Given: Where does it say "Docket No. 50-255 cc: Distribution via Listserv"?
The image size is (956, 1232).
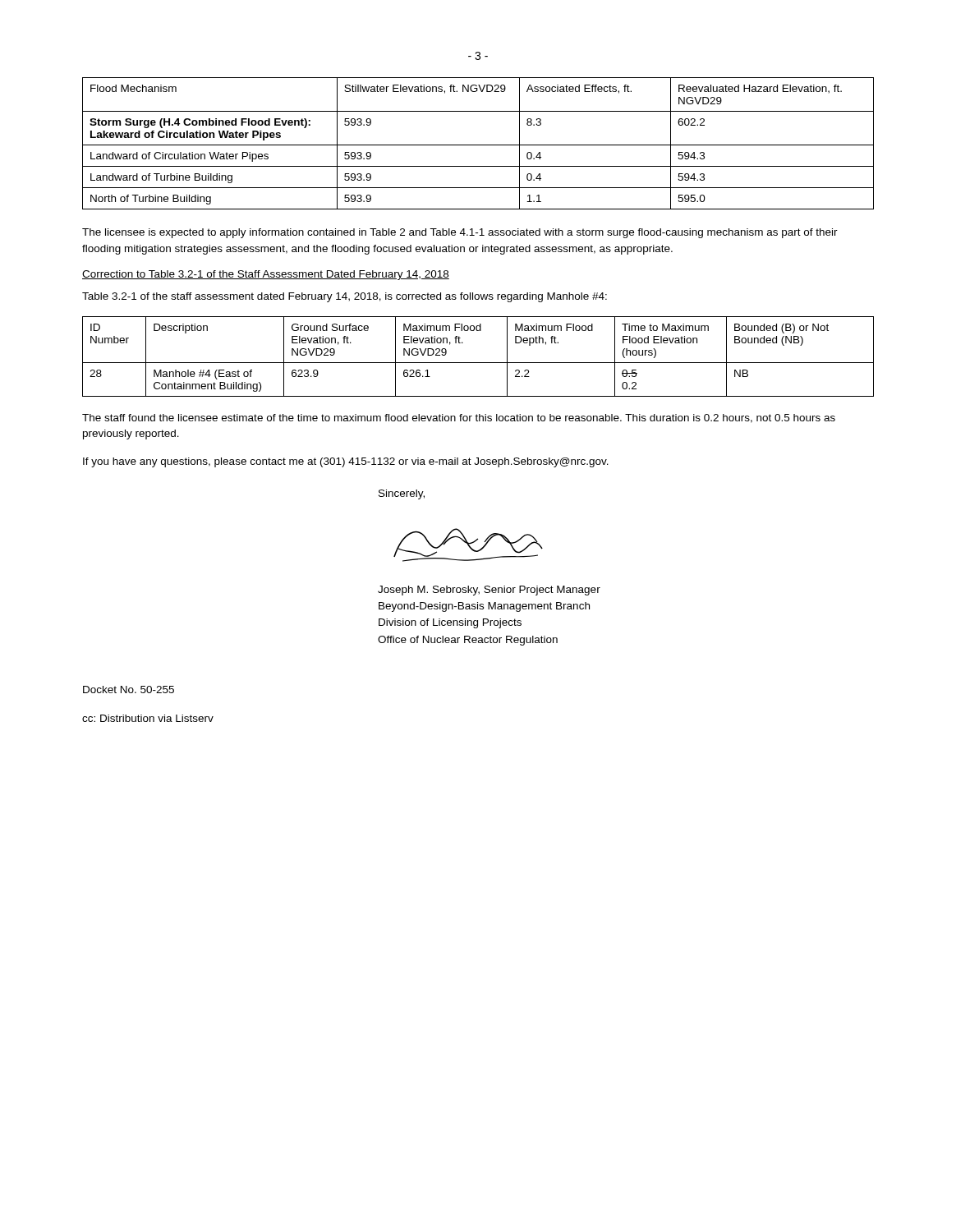Looking at the screenshot, I should point(129,690).
